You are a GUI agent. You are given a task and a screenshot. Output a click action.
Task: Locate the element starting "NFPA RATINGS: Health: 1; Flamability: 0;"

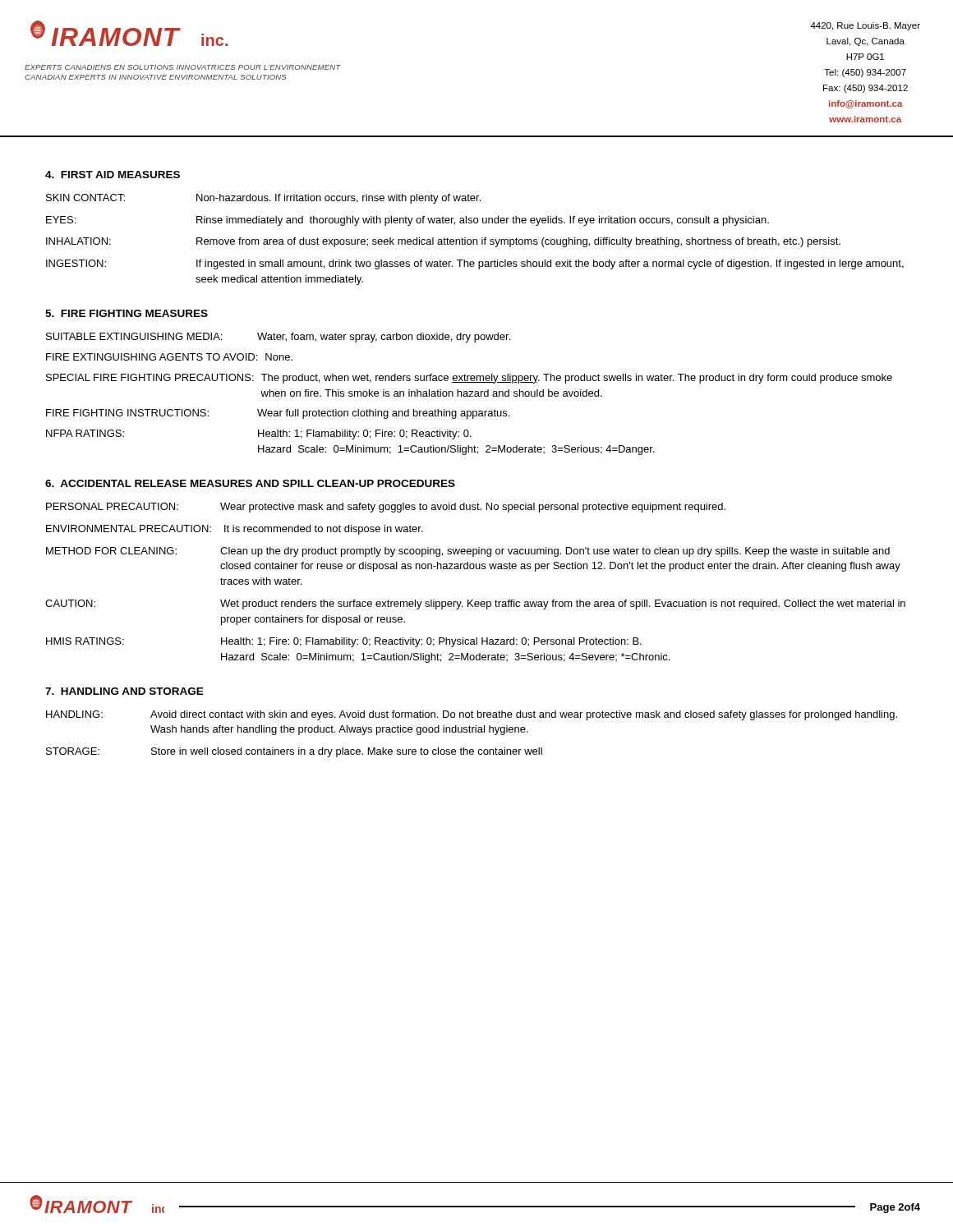(x=479, y=442)
